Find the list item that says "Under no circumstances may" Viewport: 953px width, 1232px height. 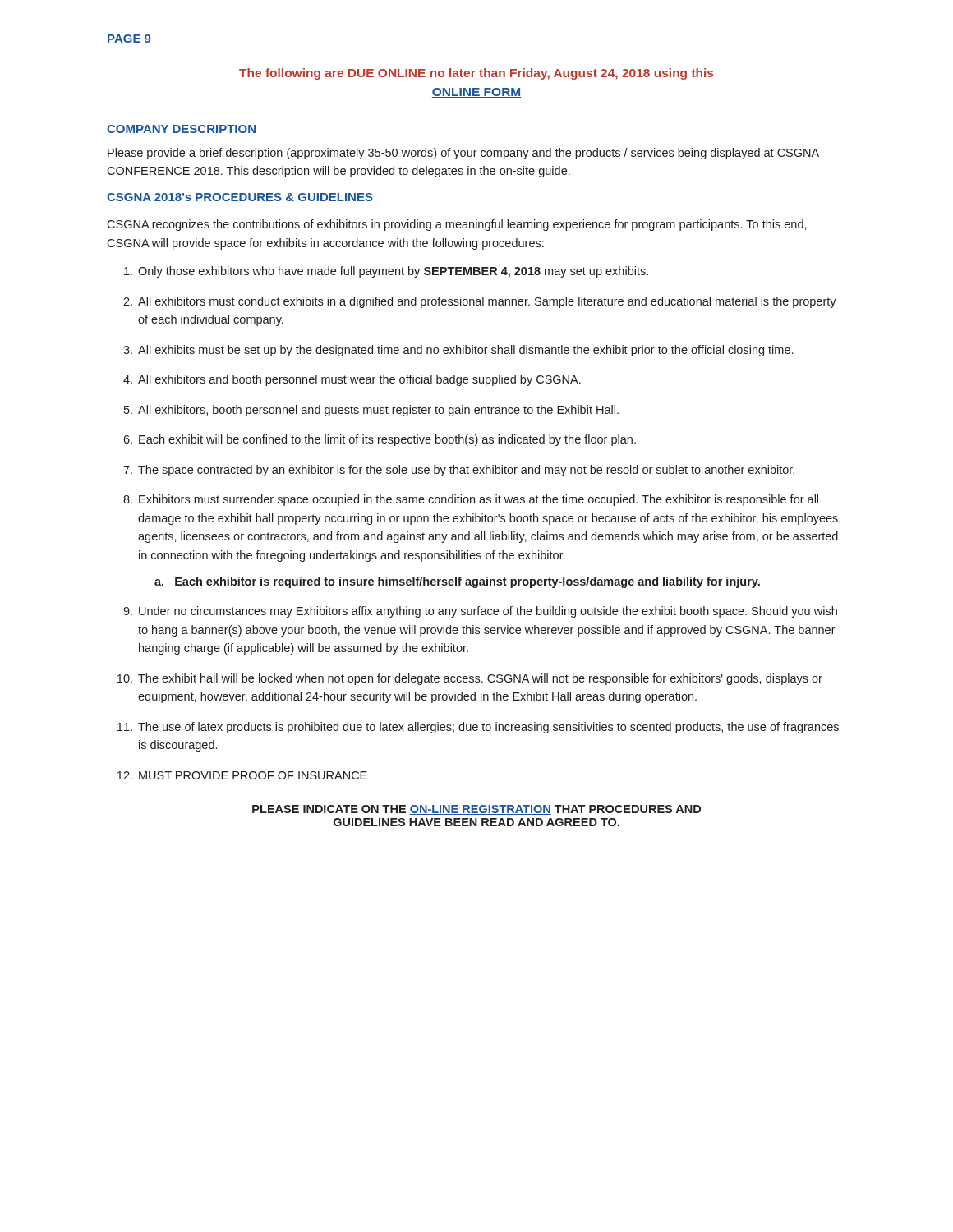click(488, 630)
